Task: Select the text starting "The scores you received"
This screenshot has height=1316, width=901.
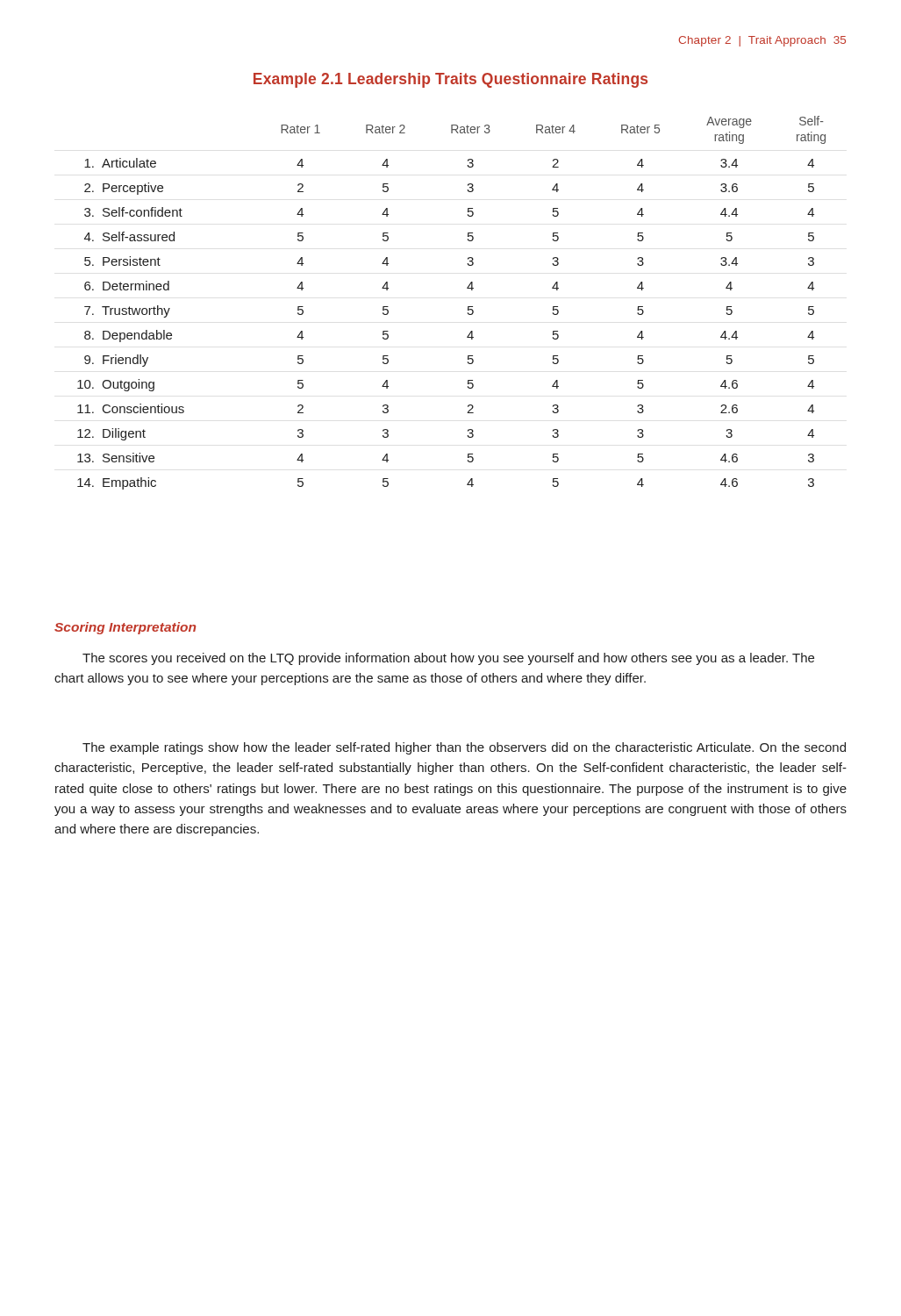Action: pyautogui.click(x=435, y=668)
